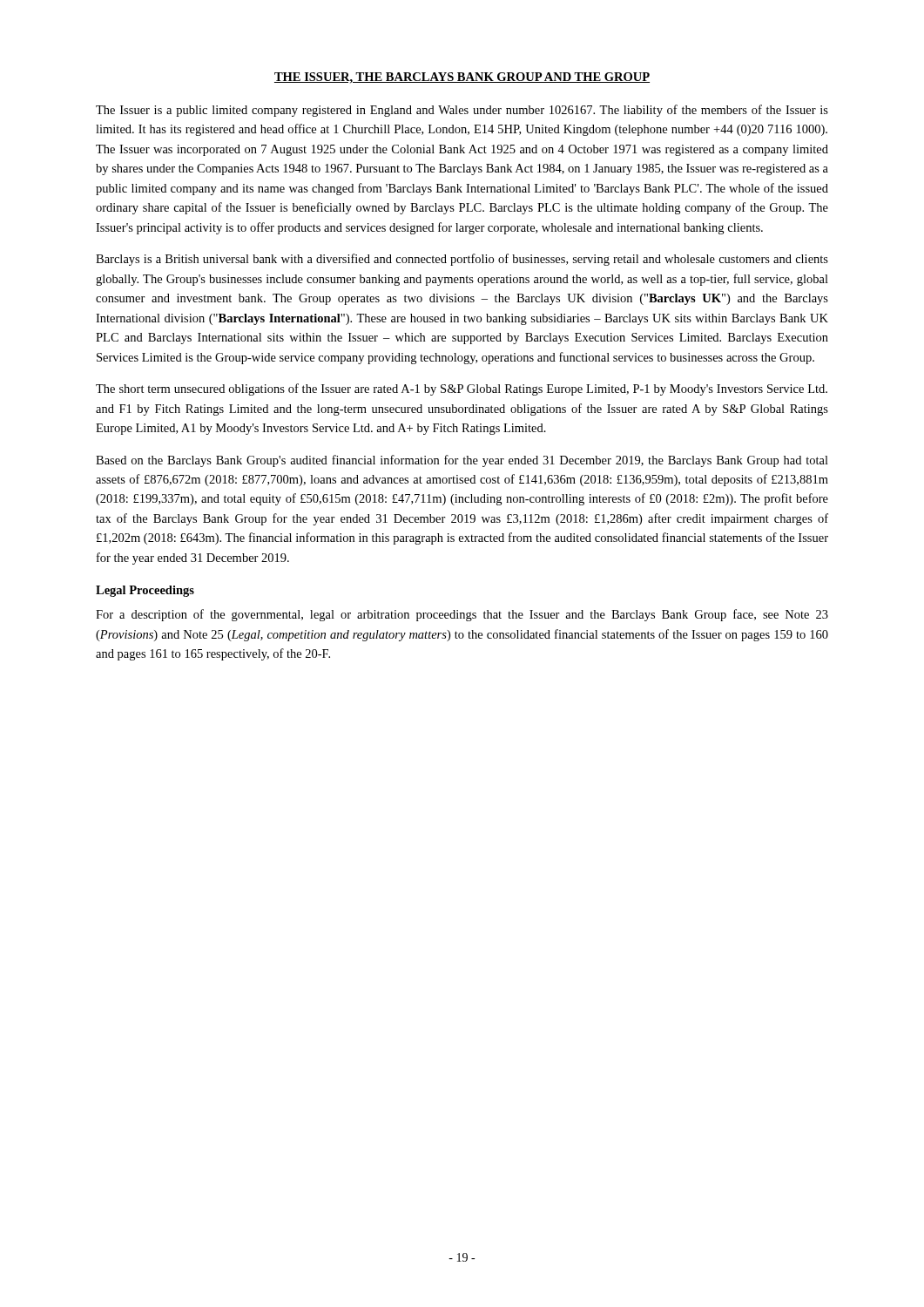
Task: Find the text block starting "Barclays is a British universal"
Action: point(462,308)
